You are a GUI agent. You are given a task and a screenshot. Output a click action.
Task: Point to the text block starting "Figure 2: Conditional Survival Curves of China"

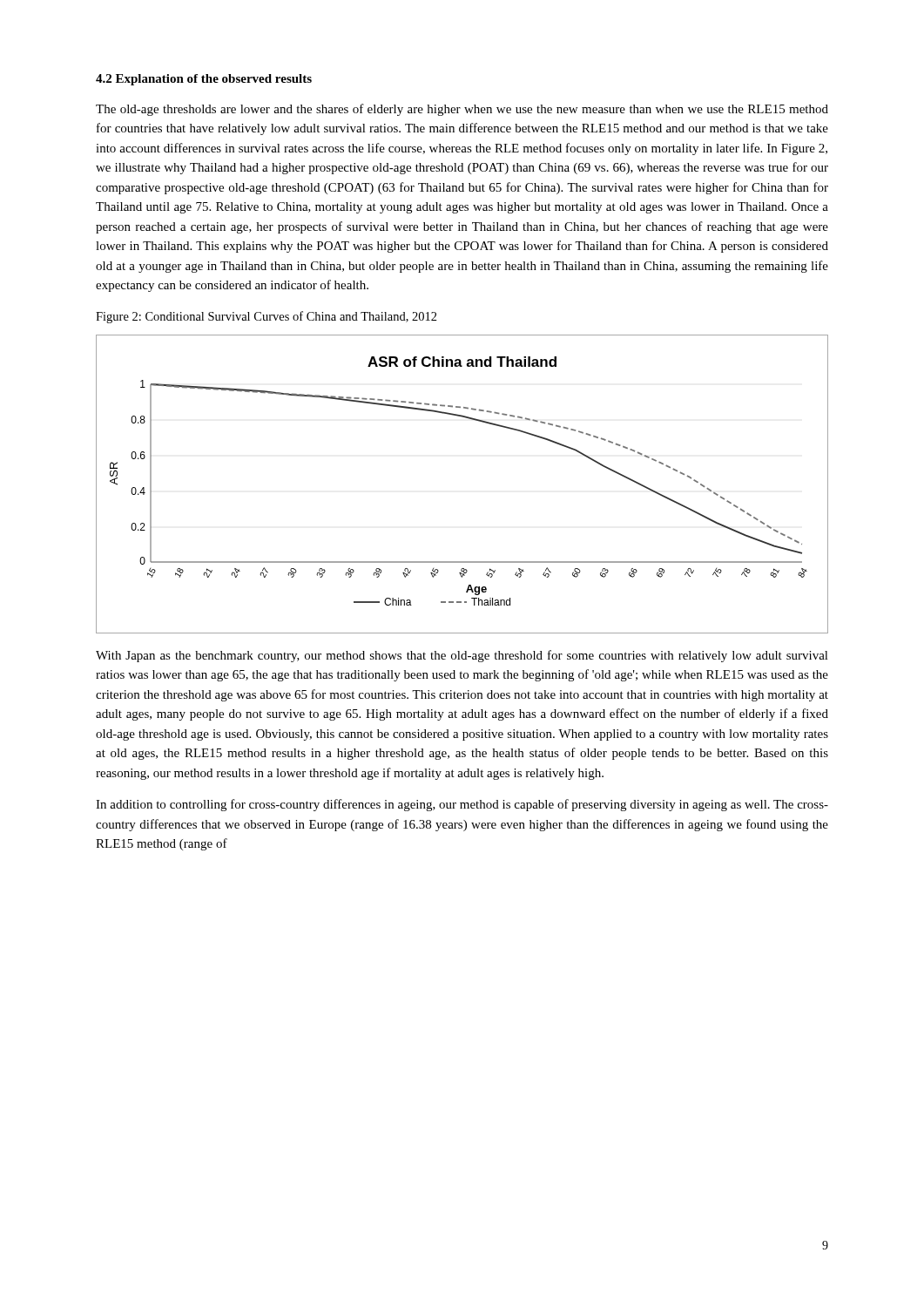pyautogui.click(x=266, y=316)
